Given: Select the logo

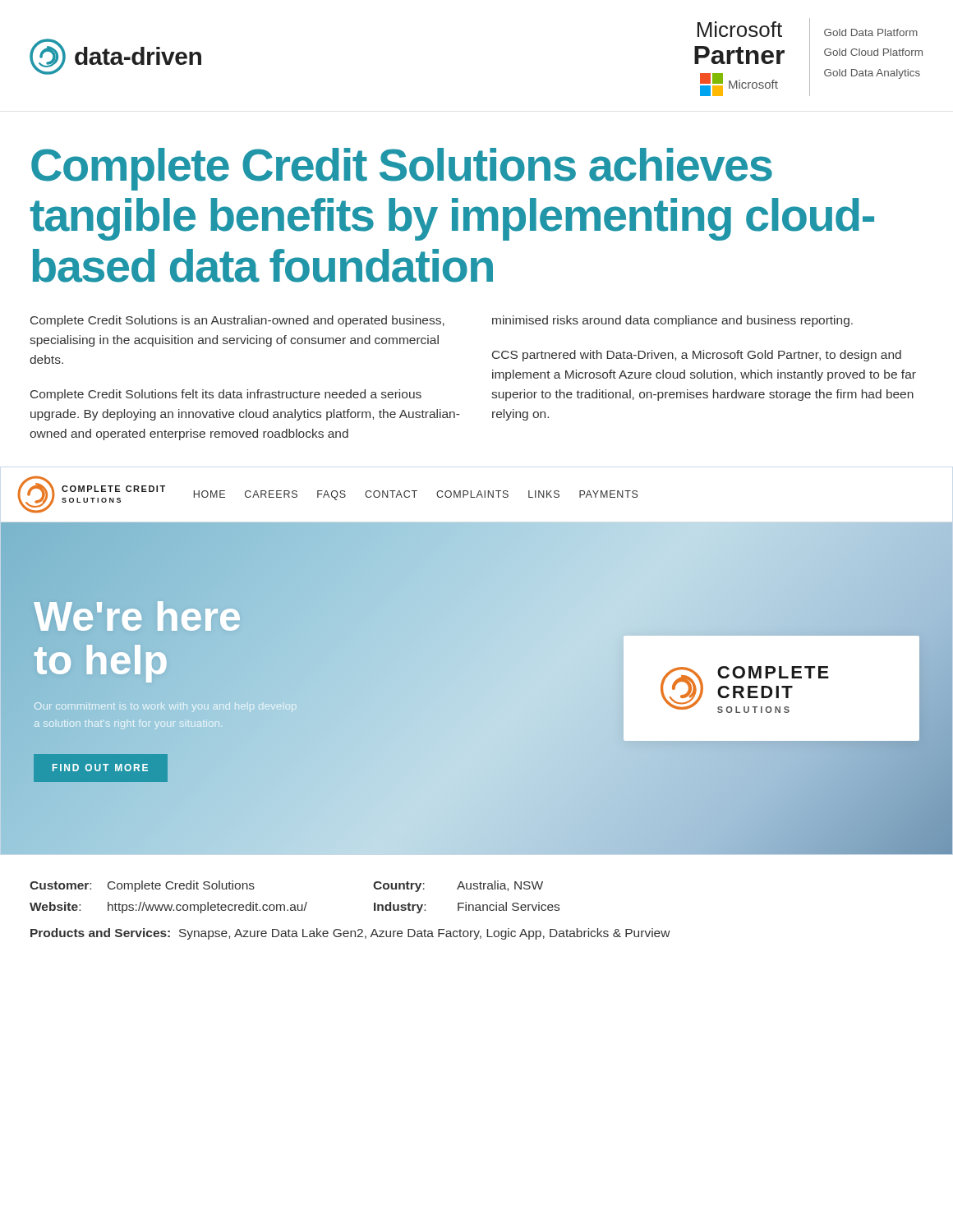Looking at the screenshot, I should pyautogui.click(x=116, y=57).
